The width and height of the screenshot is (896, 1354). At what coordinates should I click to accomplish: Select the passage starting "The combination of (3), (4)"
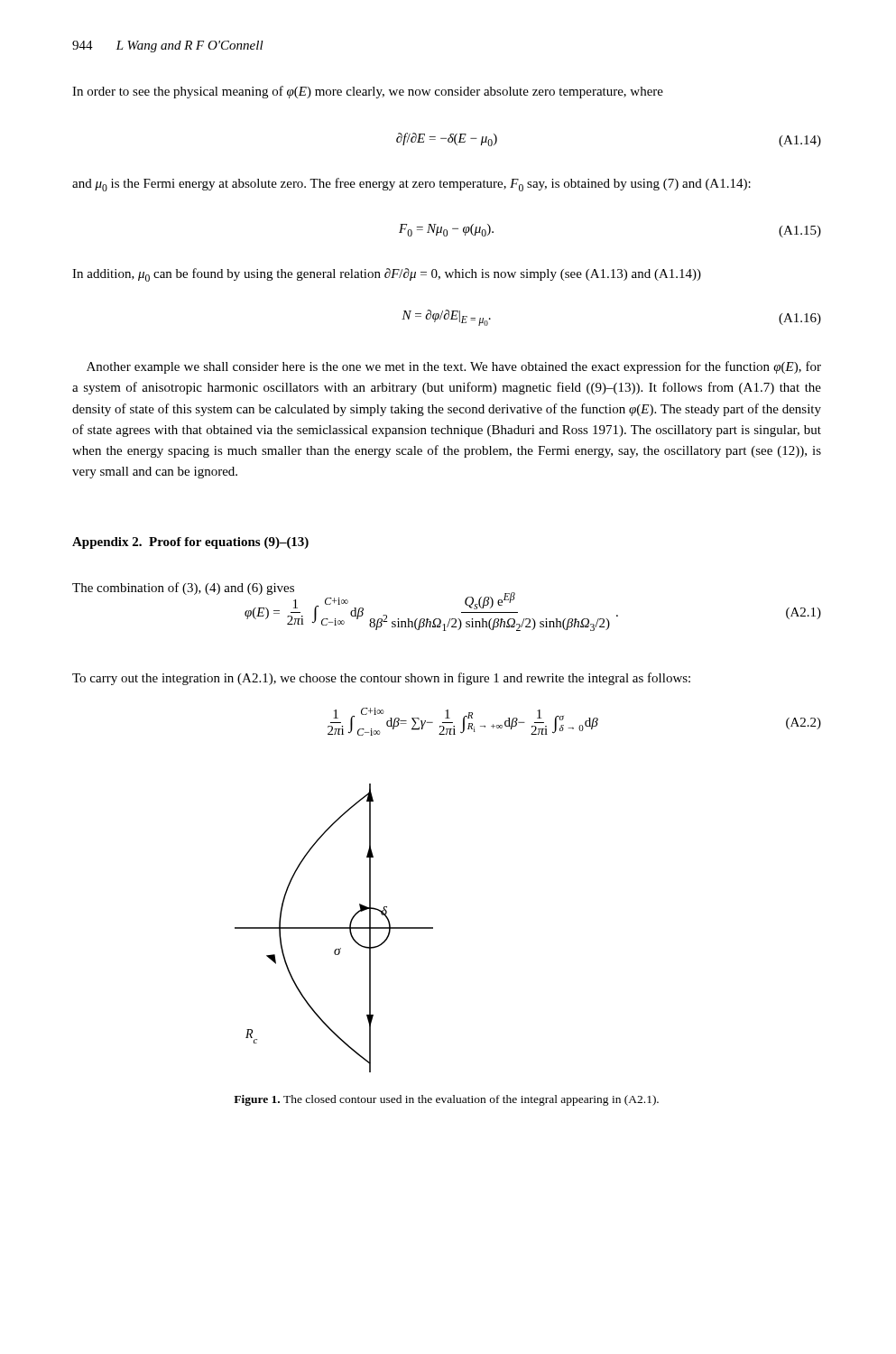point(183,588)
